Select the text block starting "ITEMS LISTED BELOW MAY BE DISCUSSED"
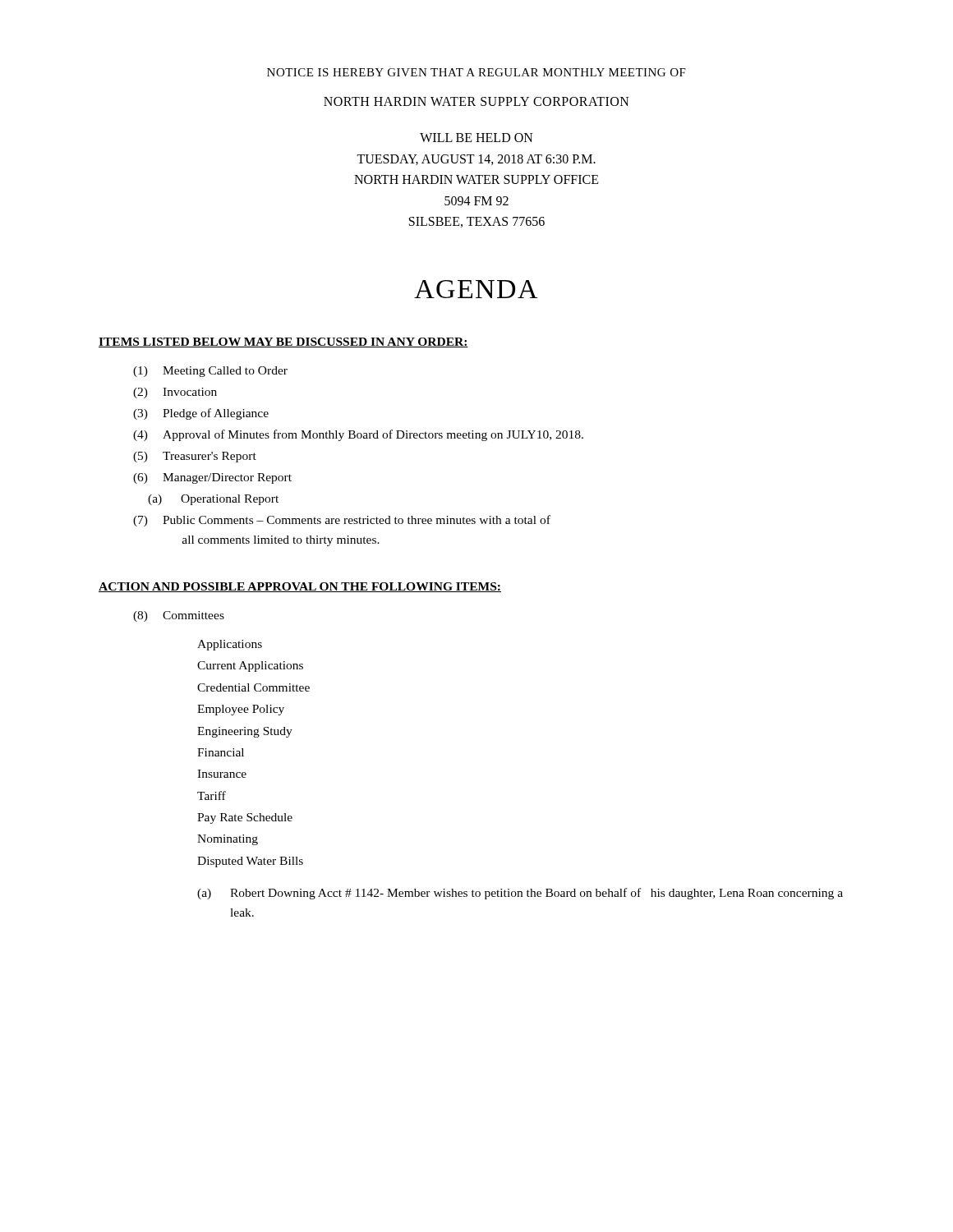Screen dimensions: 1232x953 (283, 341)
